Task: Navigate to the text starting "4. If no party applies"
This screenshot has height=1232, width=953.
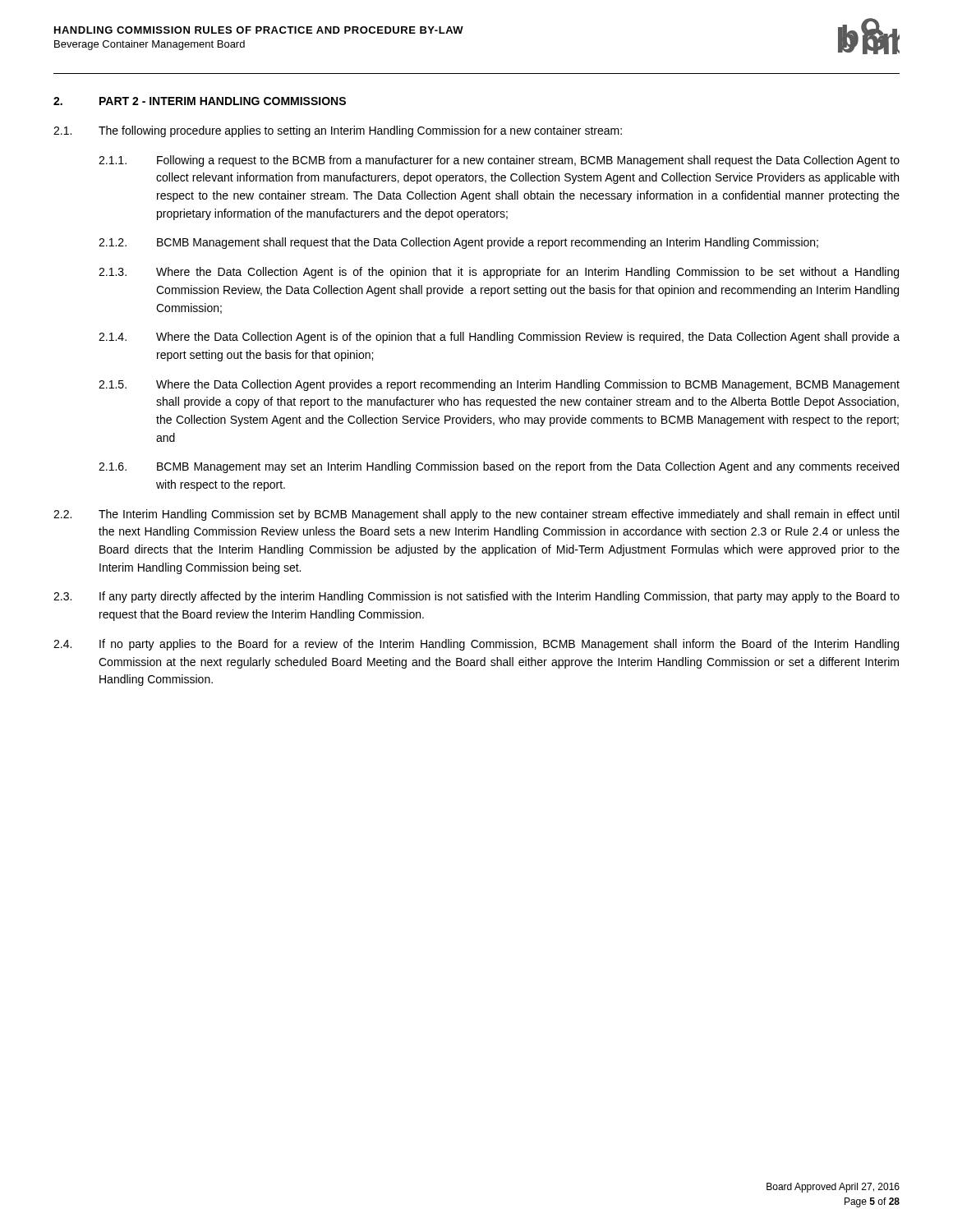Action: [x=476, y=662]
